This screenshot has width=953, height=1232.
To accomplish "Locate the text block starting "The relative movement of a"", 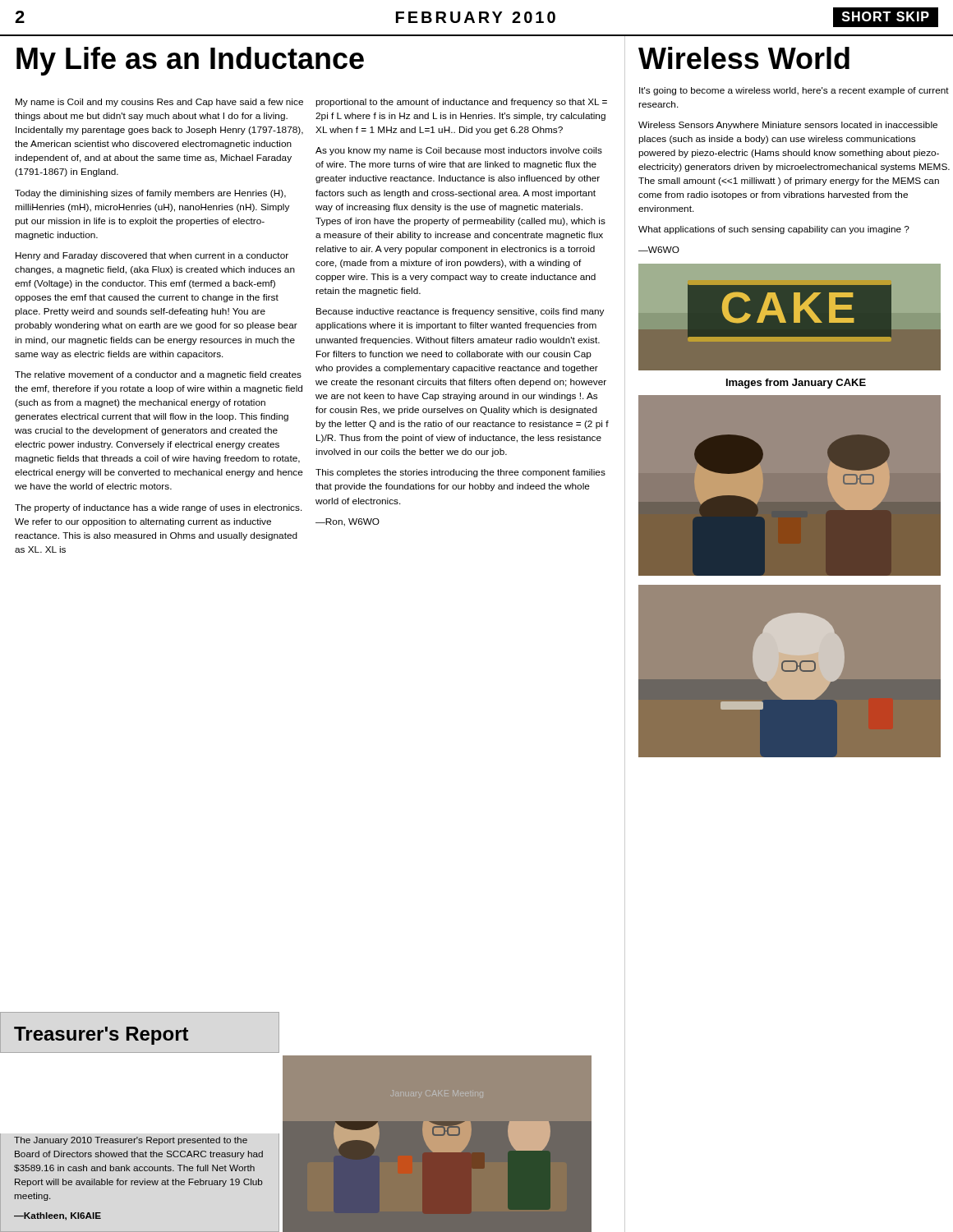I will tap(159, 430).
